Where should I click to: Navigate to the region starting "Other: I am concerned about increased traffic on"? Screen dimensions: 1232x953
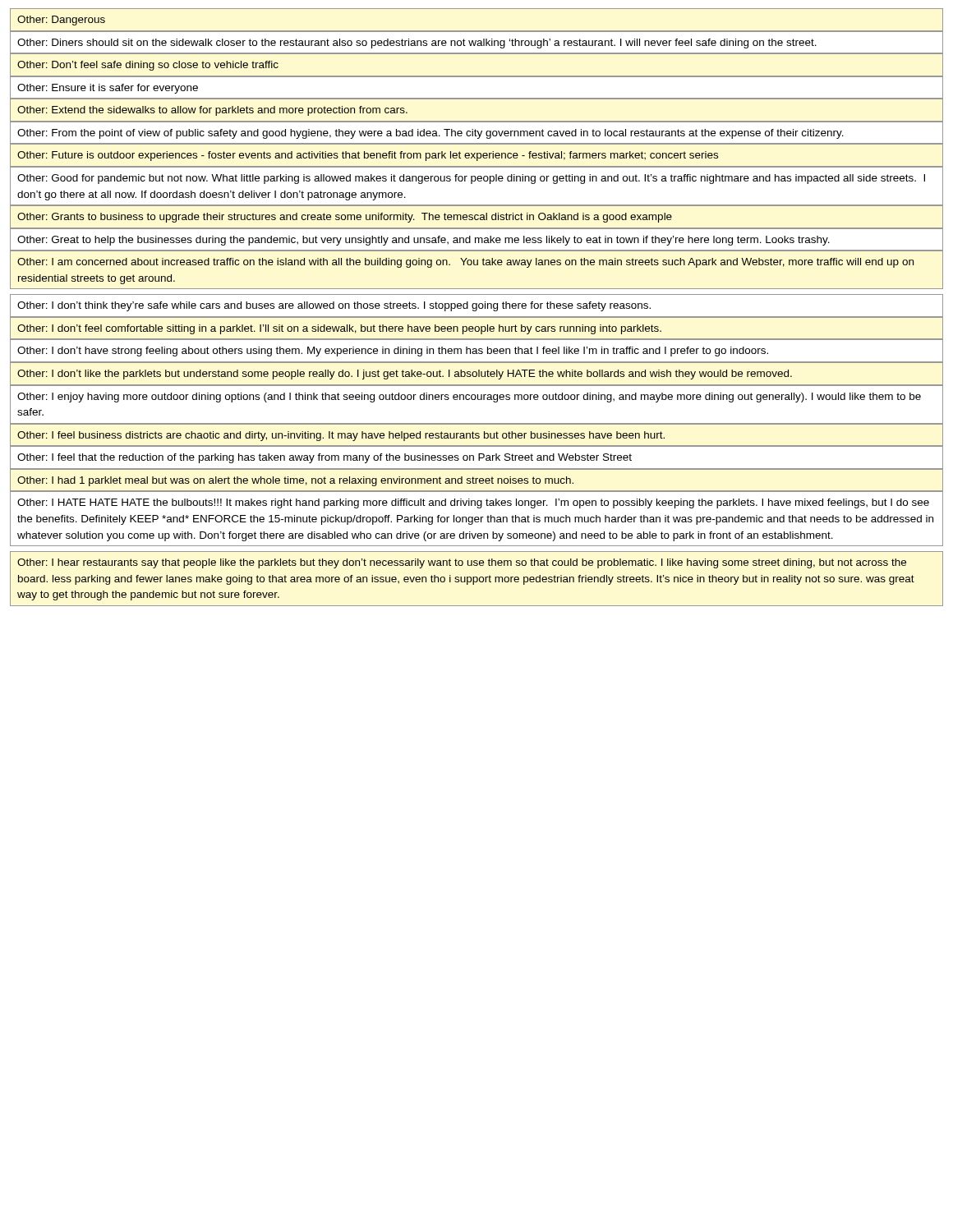(x=466, y=270)
